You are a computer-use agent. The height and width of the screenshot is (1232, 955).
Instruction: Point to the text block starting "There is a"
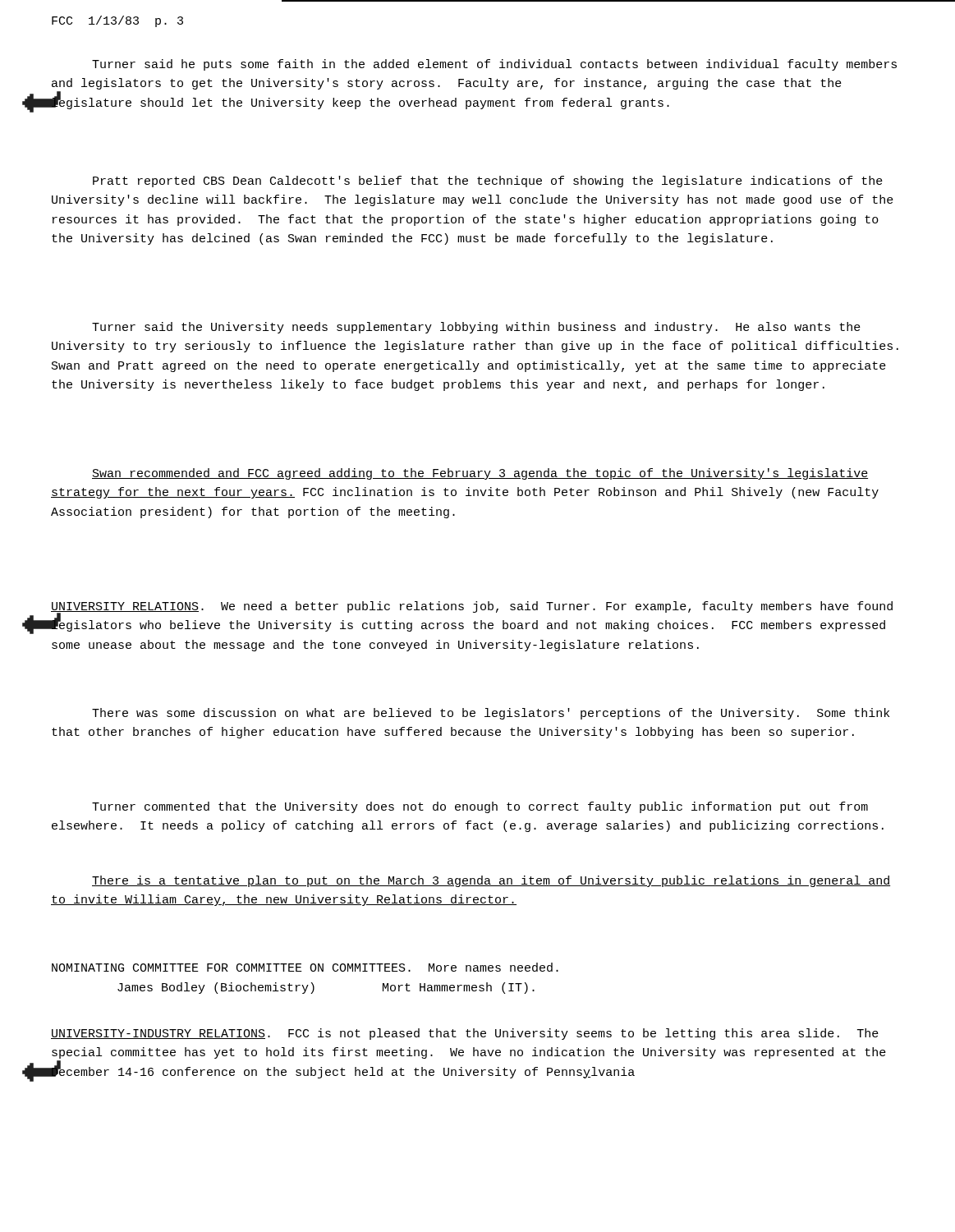pyautogui.click(x=478, y=891)
